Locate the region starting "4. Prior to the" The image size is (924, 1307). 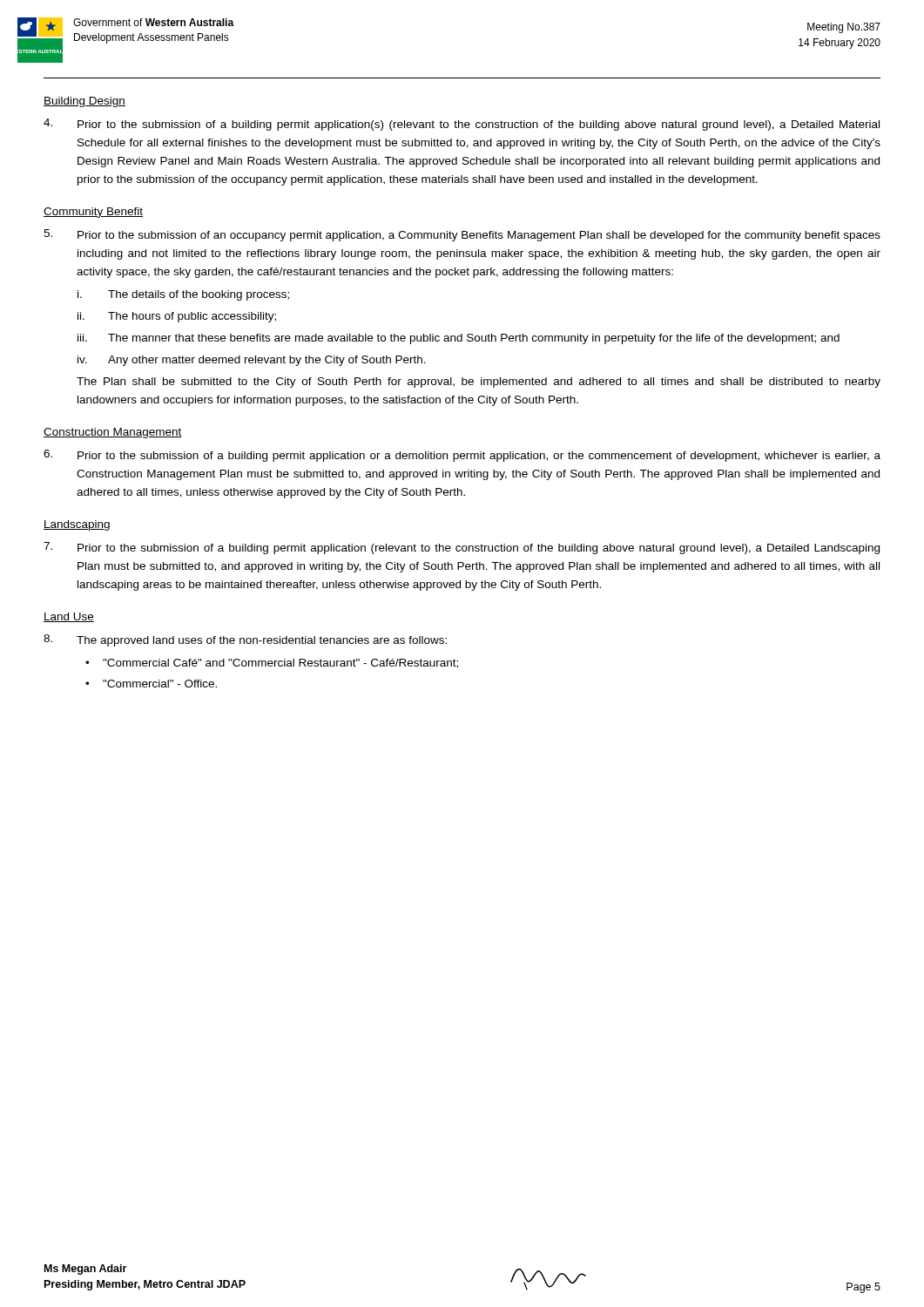tap(462, 152)
